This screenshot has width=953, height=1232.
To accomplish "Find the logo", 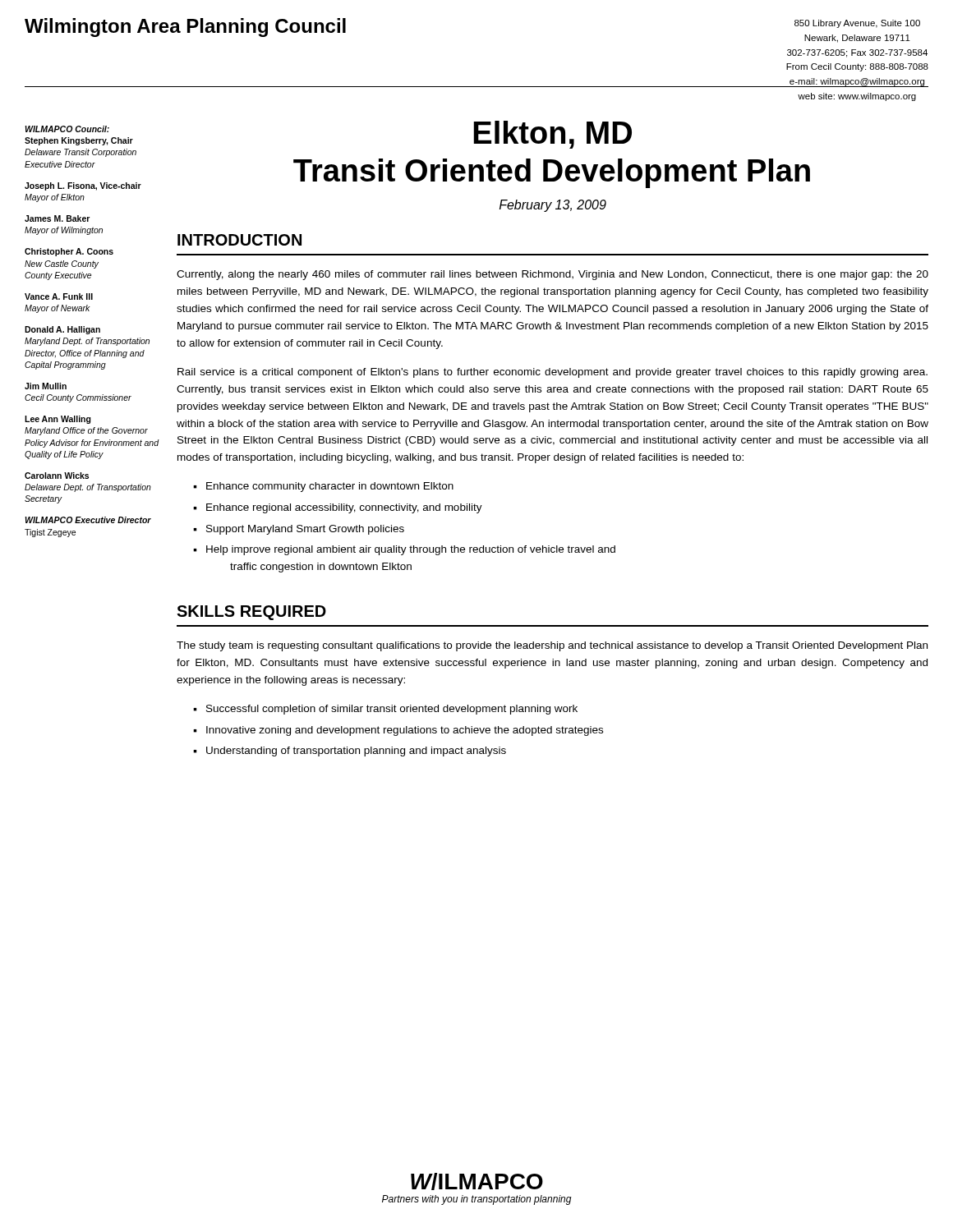I will pyautogui.click(x=476, y=1184).
